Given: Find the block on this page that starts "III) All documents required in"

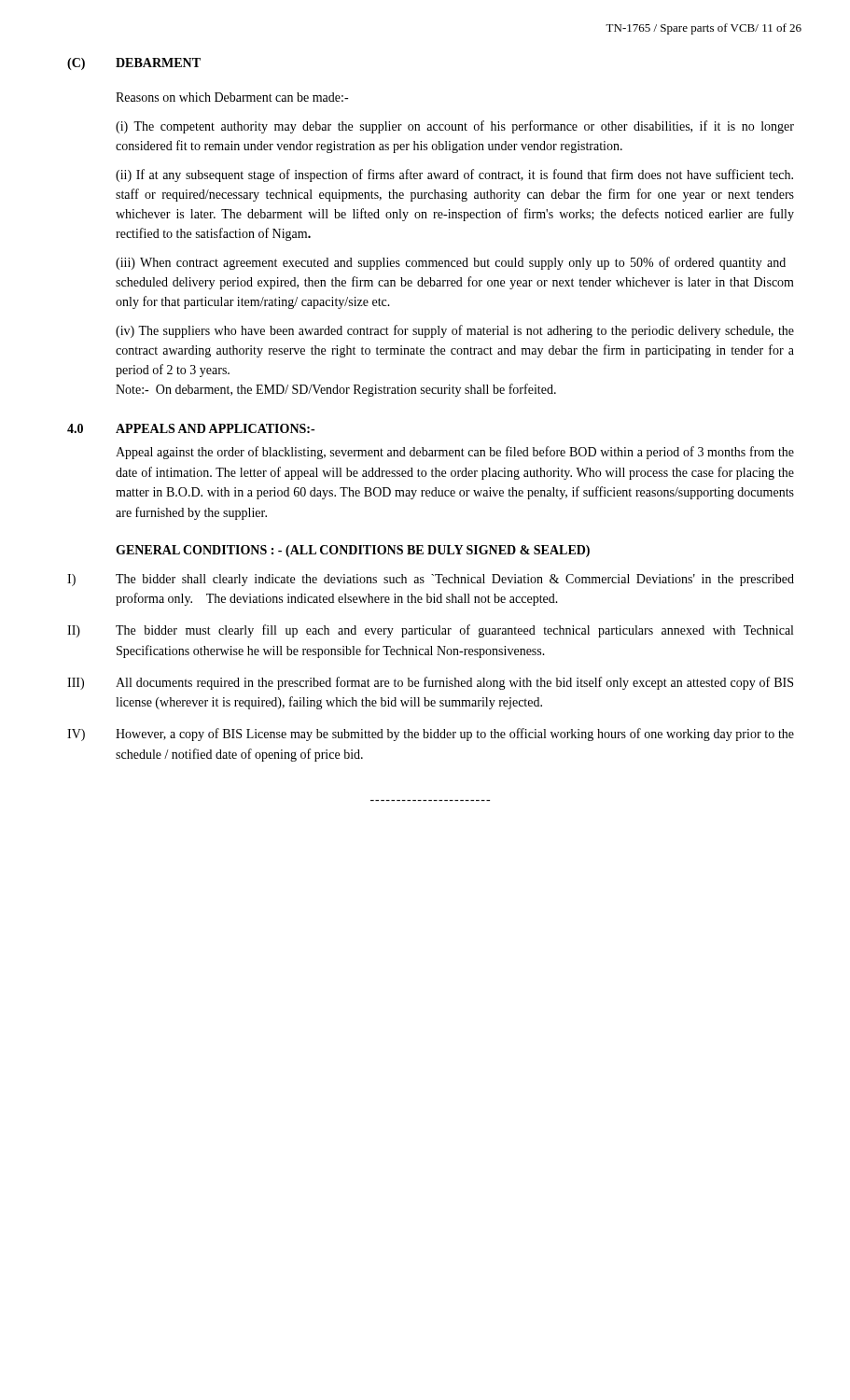Looking at the screenshot, I should tap(431, 693).
